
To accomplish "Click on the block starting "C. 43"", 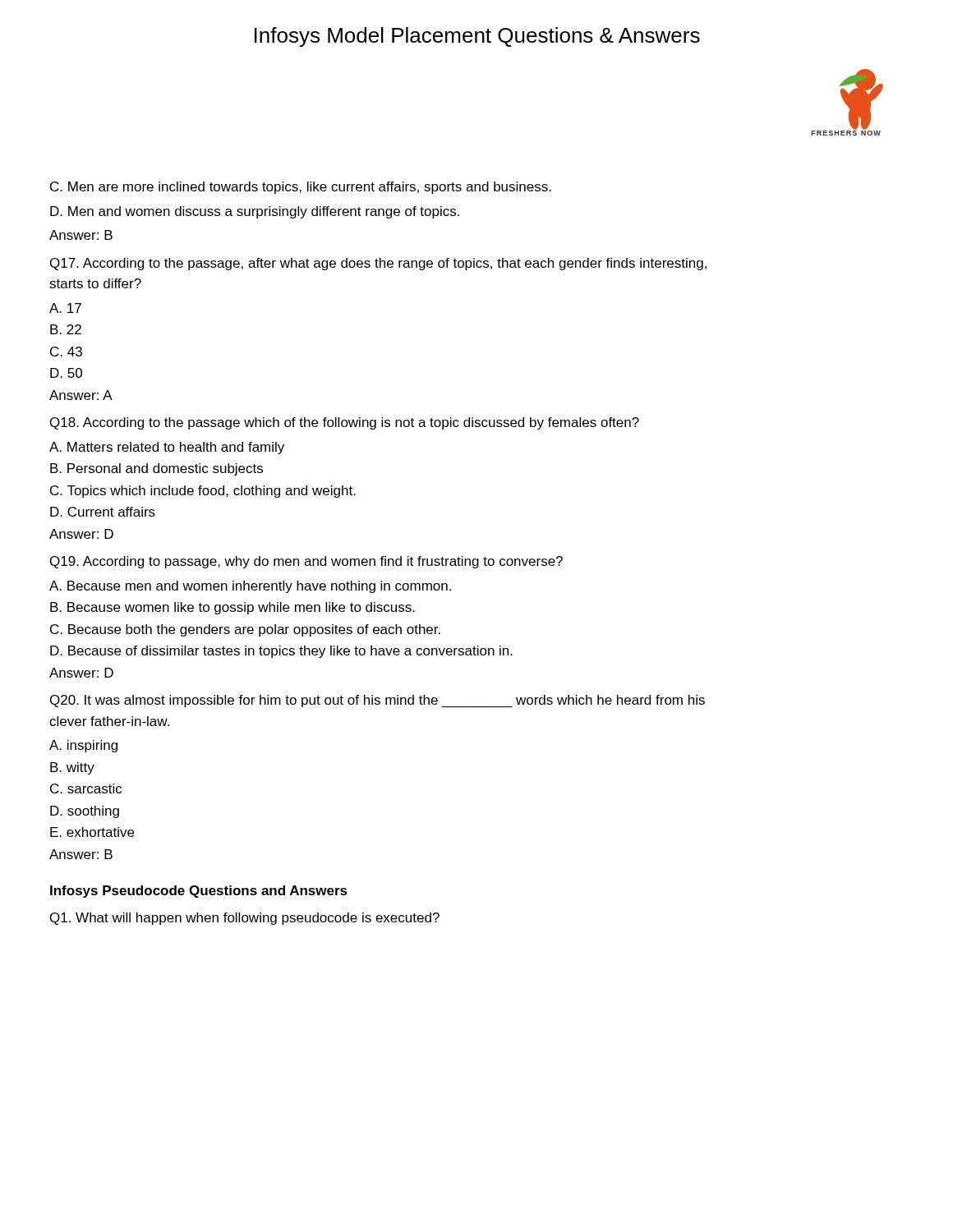I will (x=66, y=352).
